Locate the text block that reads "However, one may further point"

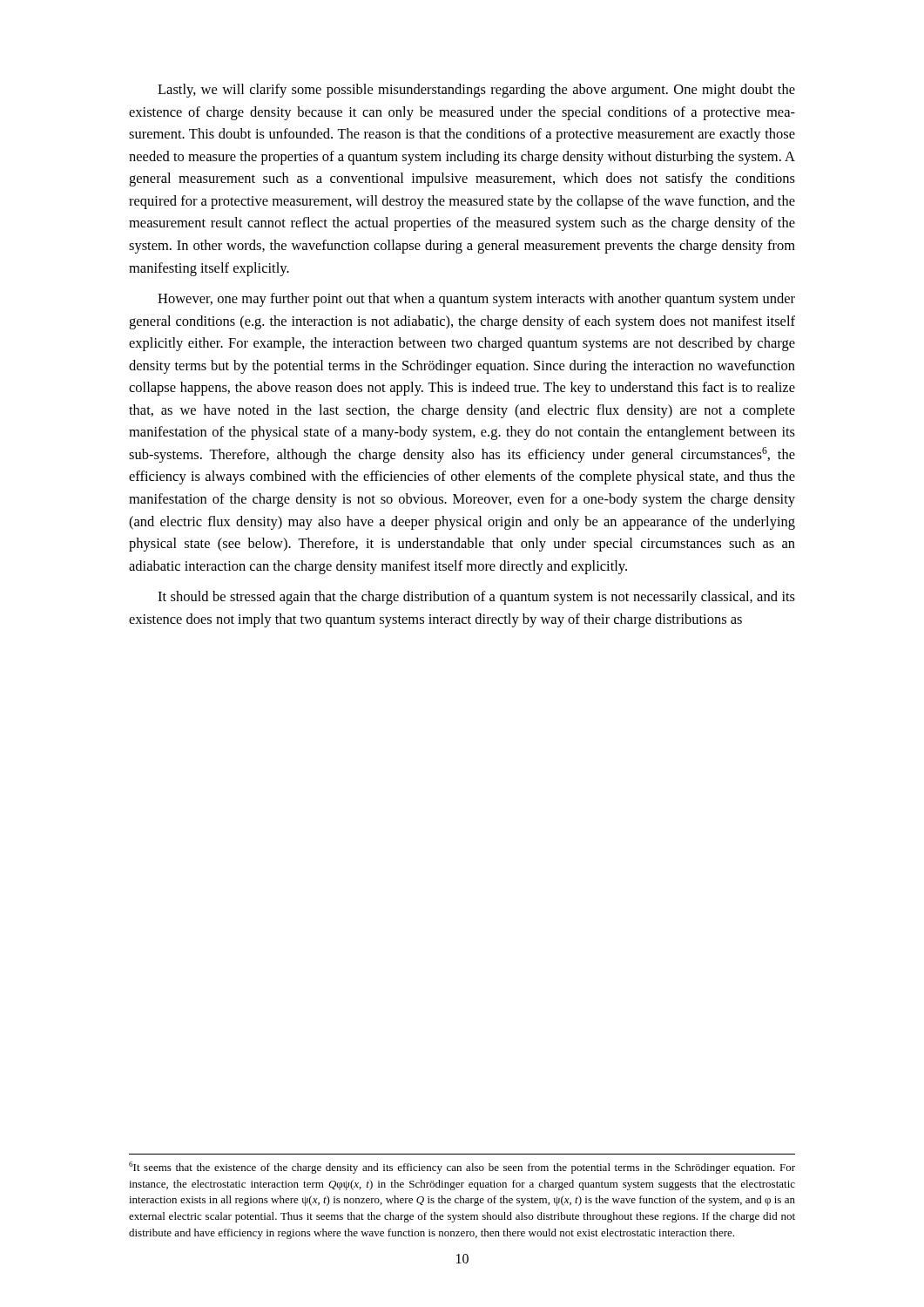tap(462, 432)
